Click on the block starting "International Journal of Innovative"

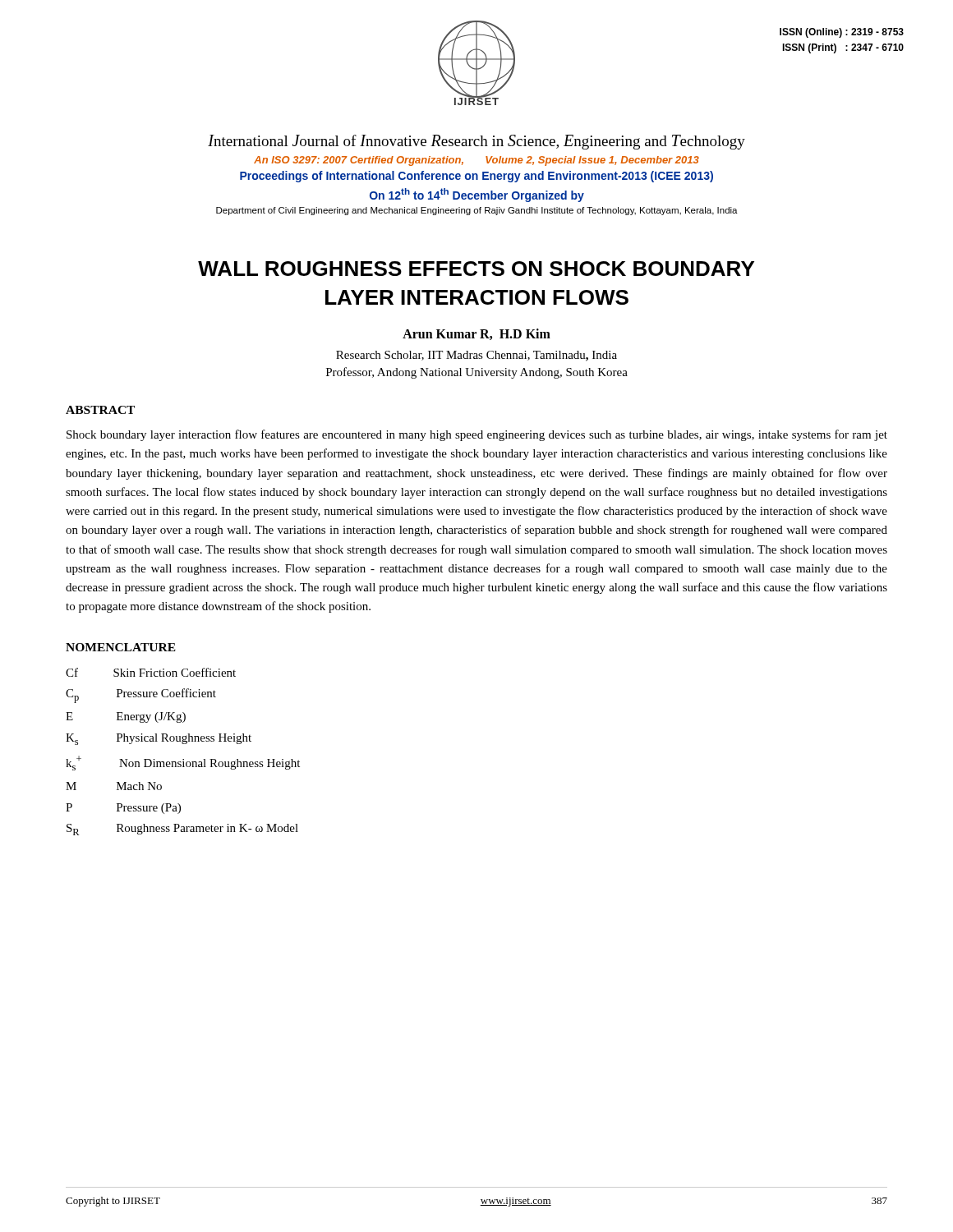point(476,140)
